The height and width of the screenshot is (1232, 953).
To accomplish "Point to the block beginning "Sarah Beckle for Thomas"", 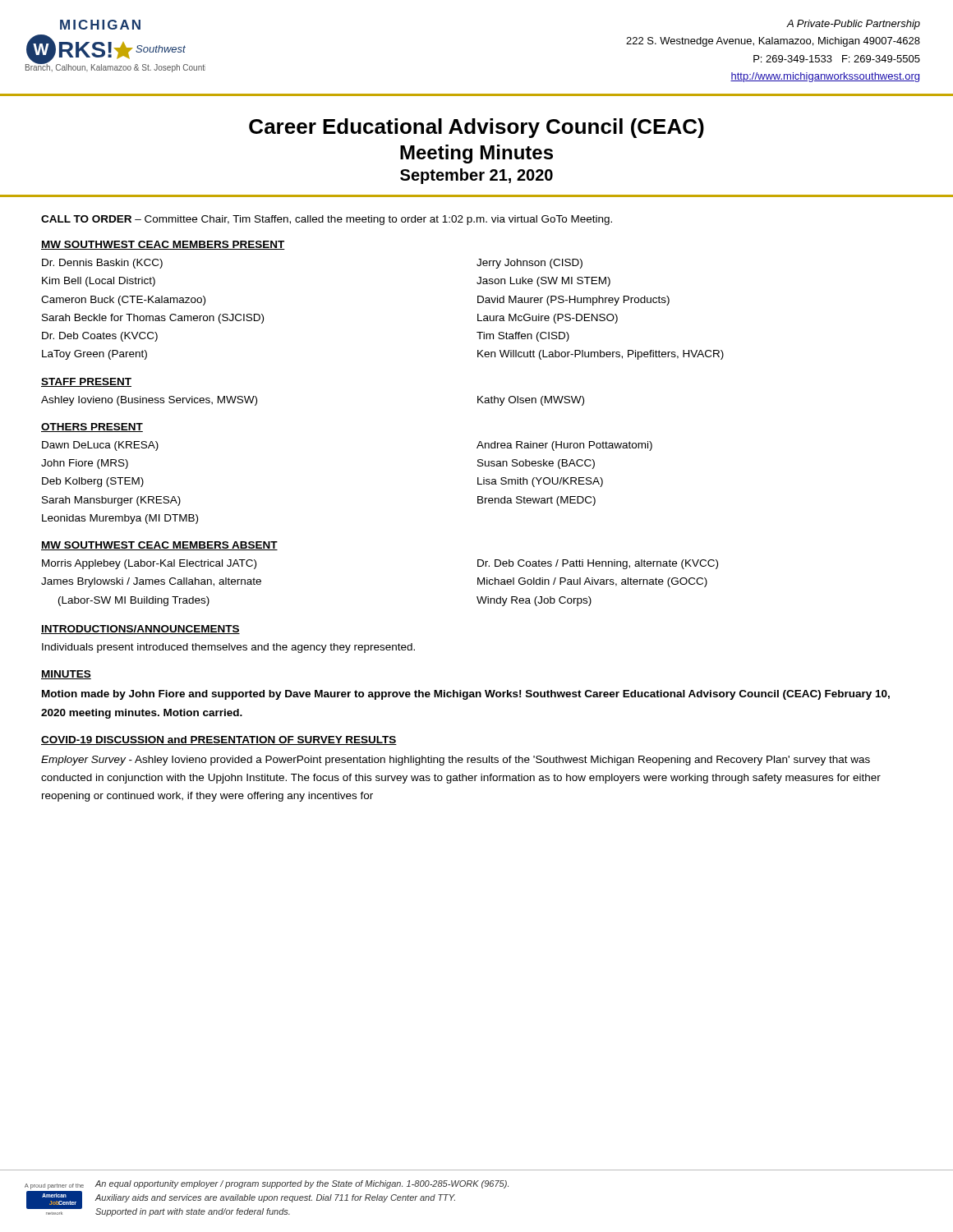I will [x=153, y=317].
